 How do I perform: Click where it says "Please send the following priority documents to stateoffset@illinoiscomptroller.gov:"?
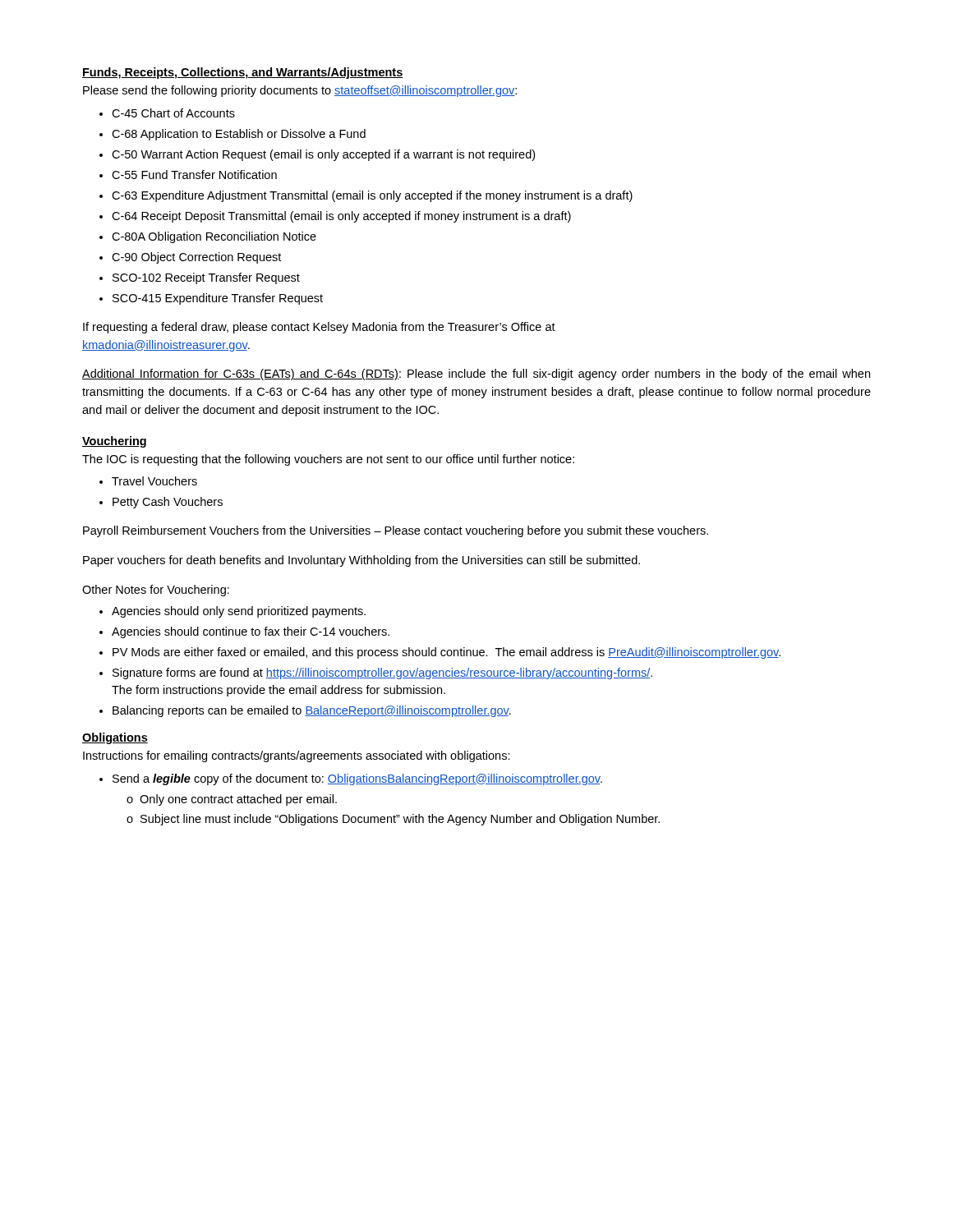pyautogui.click(x=300, y=90)
